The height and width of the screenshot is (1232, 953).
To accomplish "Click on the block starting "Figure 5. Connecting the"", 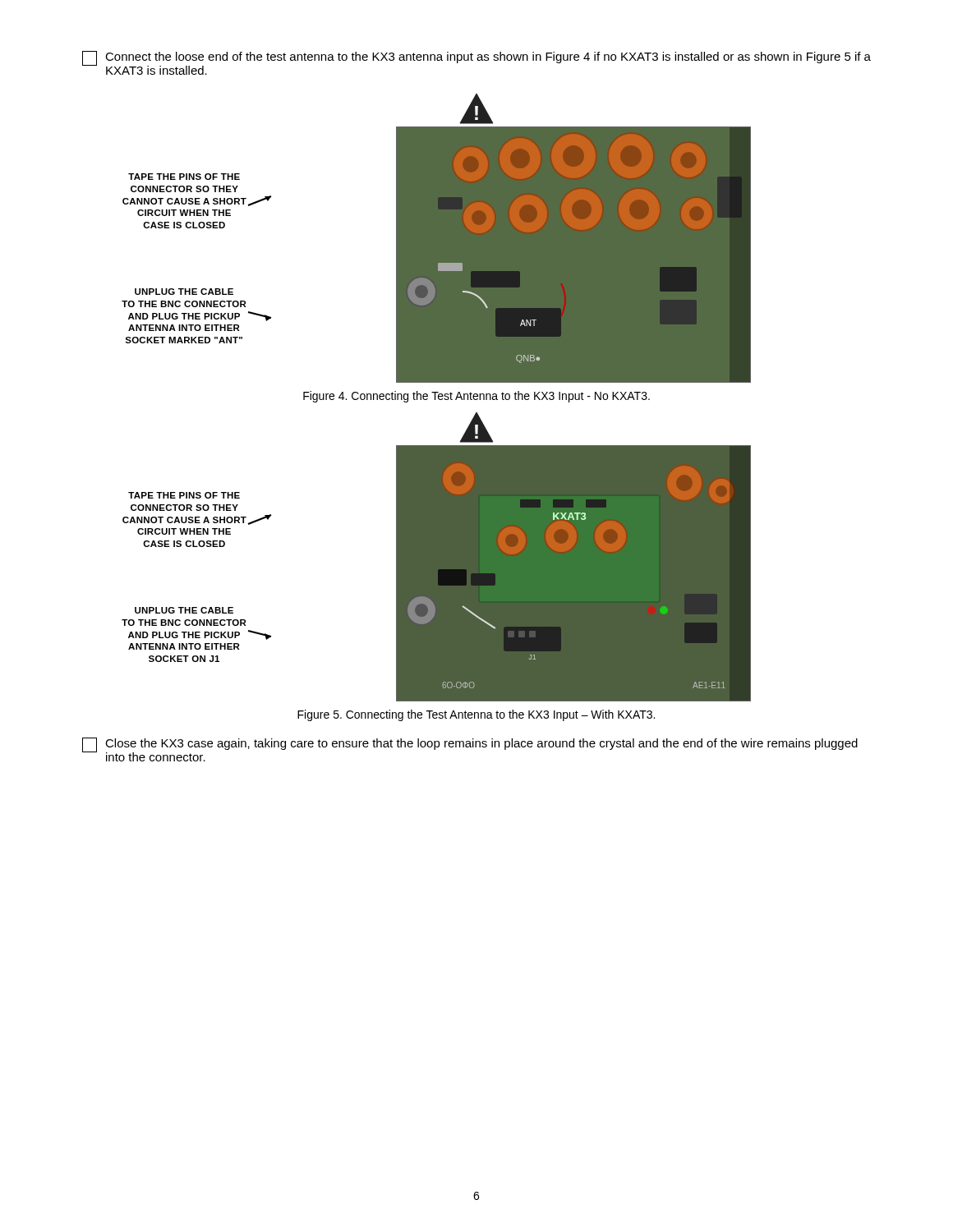I will click(476, 715).
